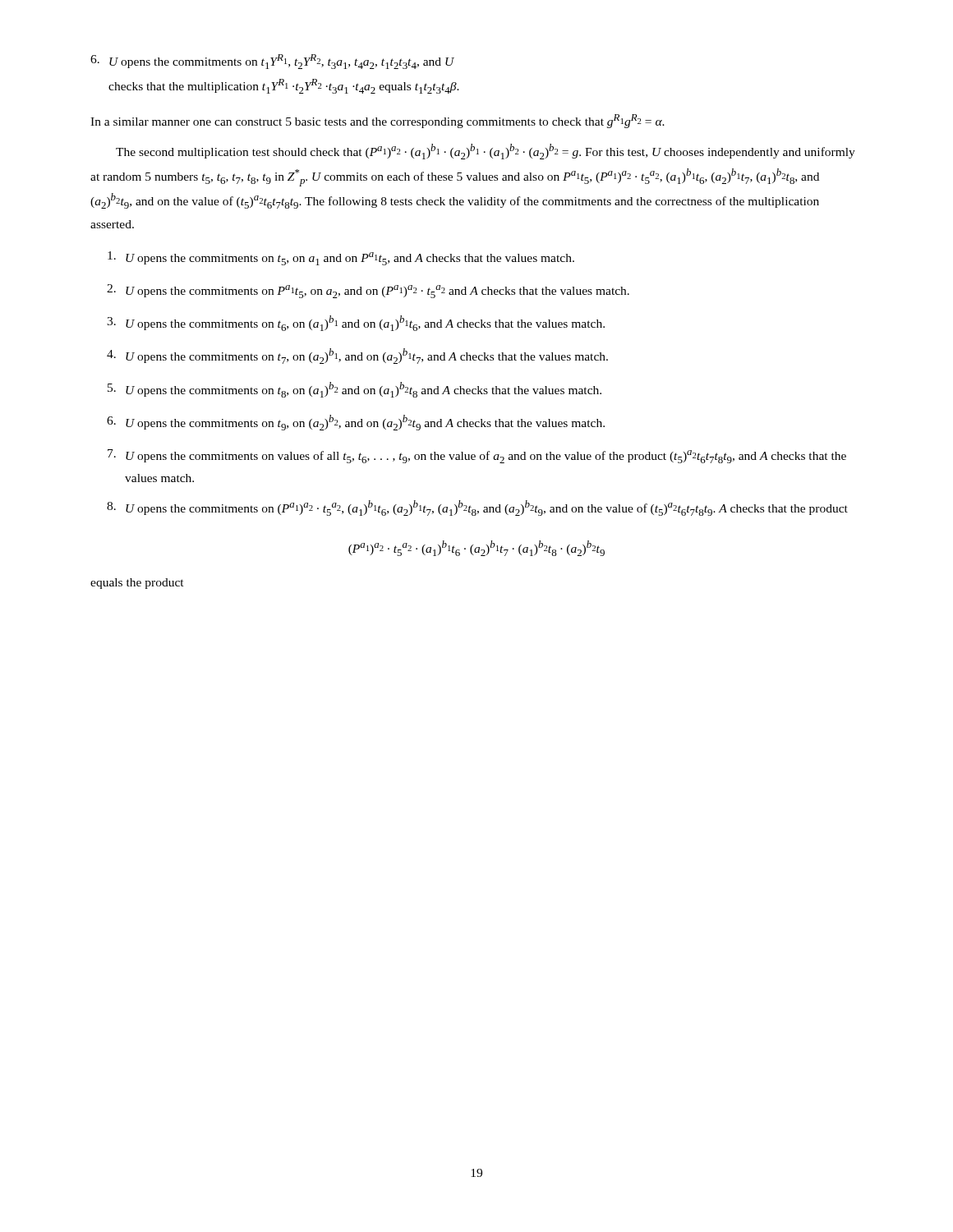The image size is (953, 1232).
Task: Click on the block starting "6. U opens the commitments on t9,"
Action: click(356, 423)
